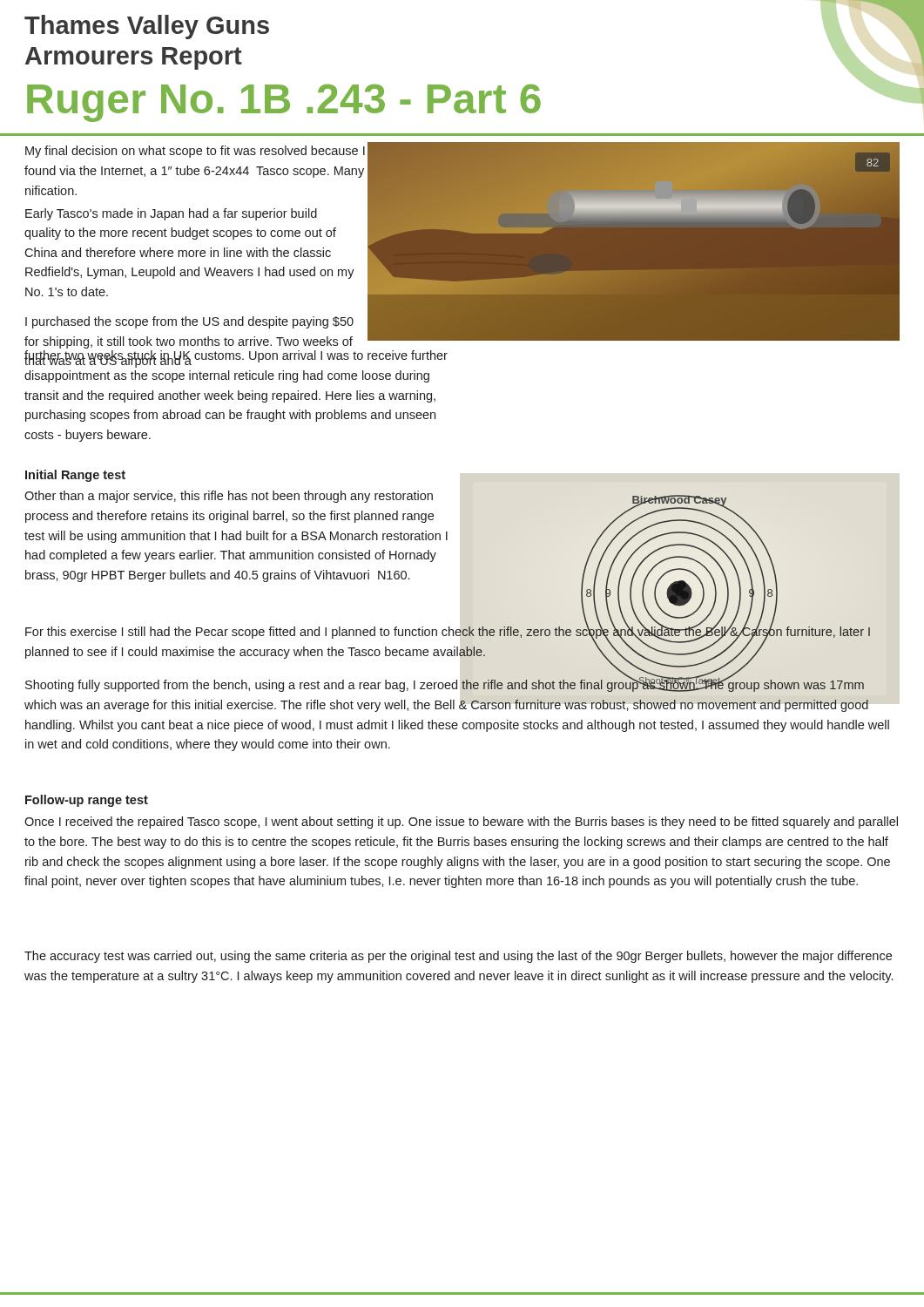Find the text block that says "Once I received the repaired Tasco"

[462, 851]
